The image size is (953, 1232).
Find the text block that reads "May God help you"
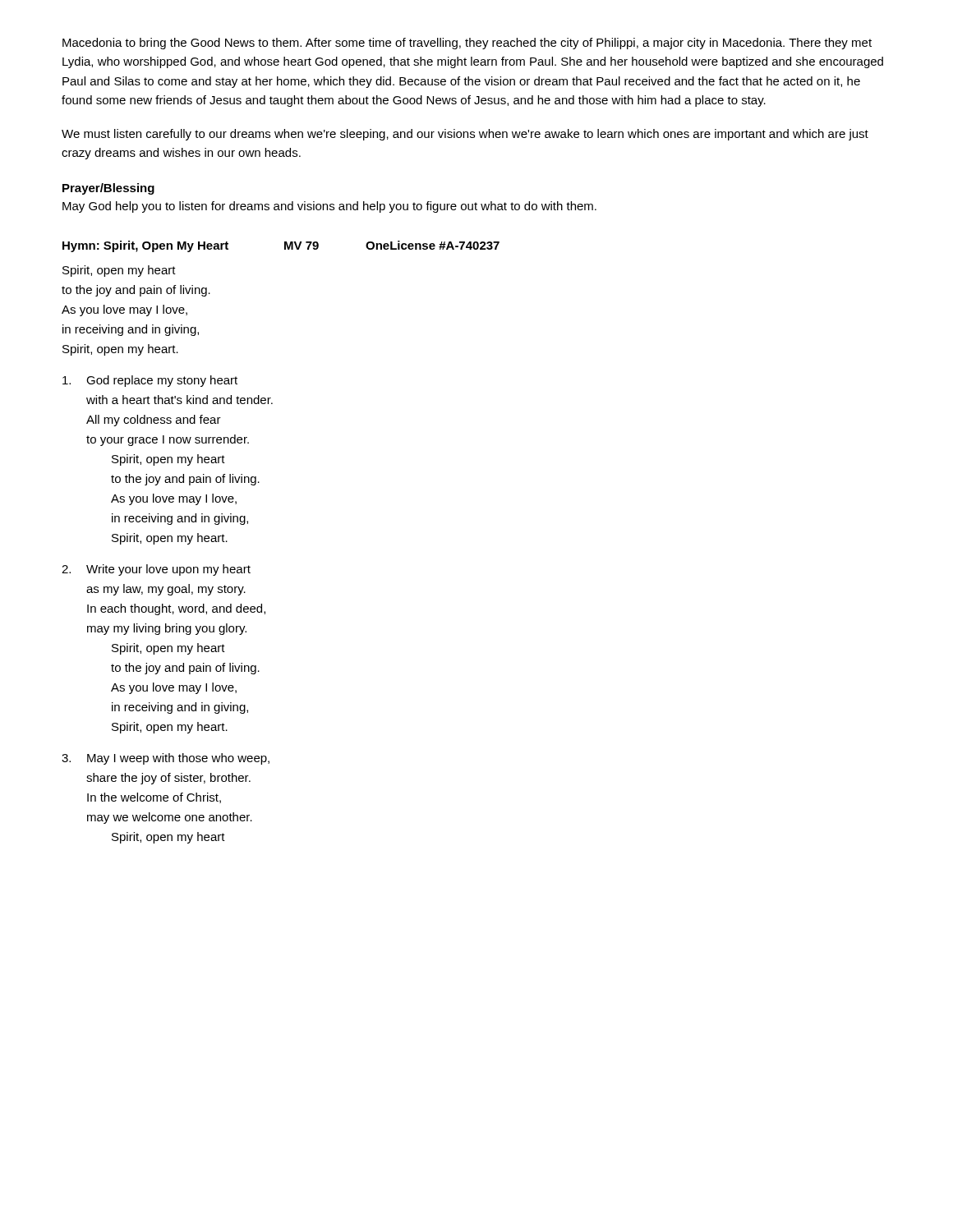329,205
